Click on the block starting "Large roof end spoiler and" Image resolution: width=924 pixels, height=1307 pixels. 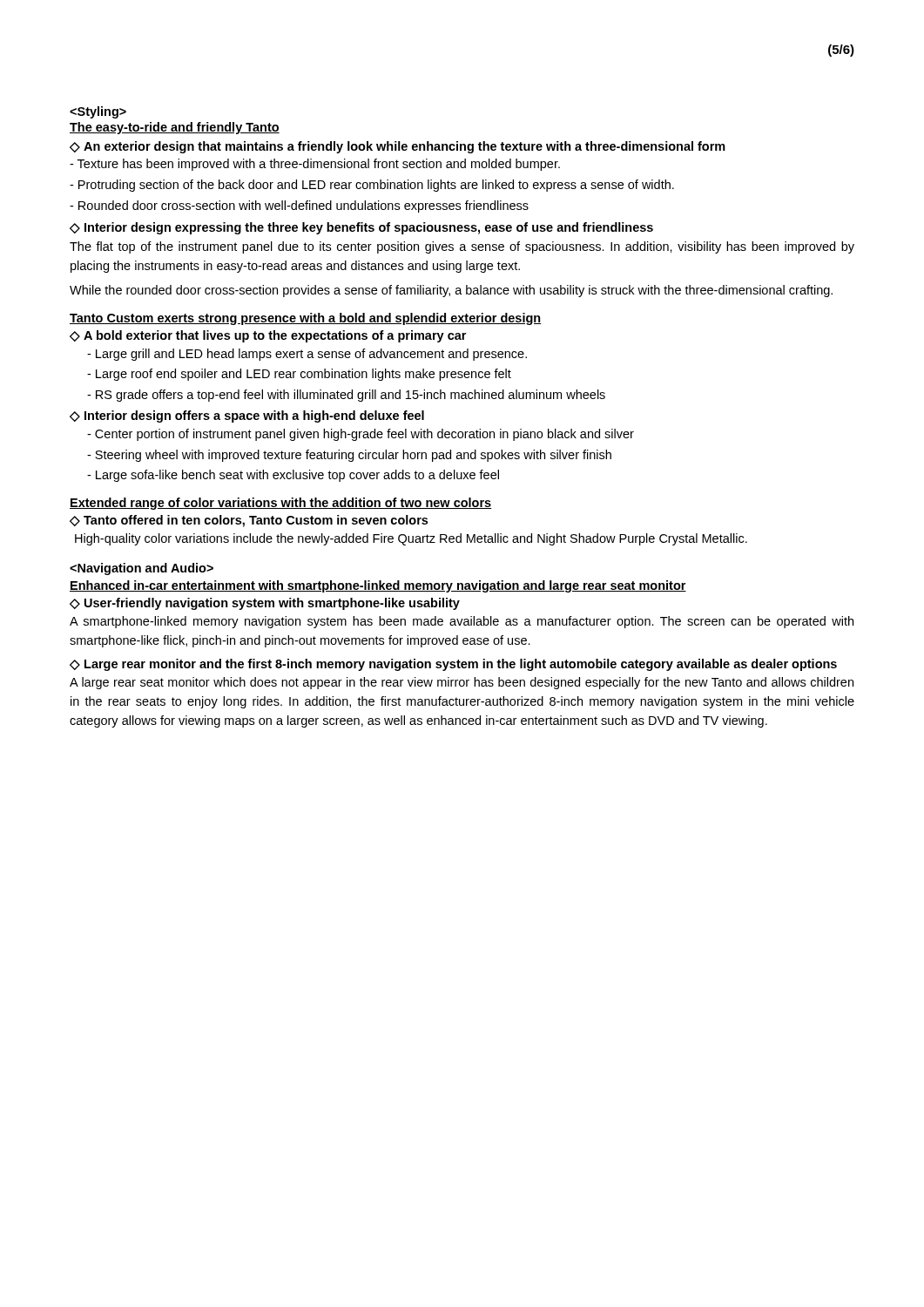299,374
